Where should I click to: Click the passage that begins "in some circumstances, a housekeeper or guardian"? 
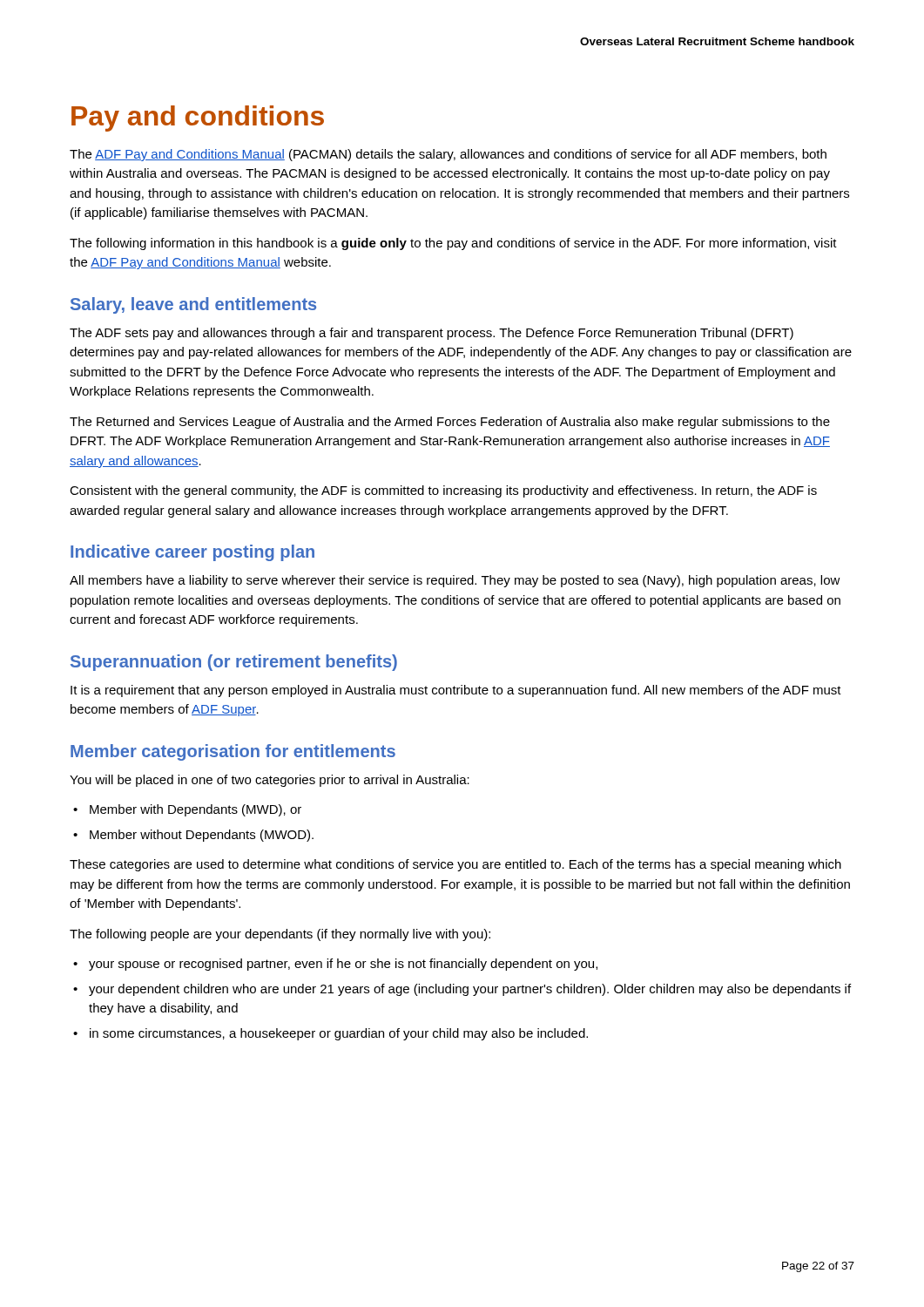pos(462,1033)
